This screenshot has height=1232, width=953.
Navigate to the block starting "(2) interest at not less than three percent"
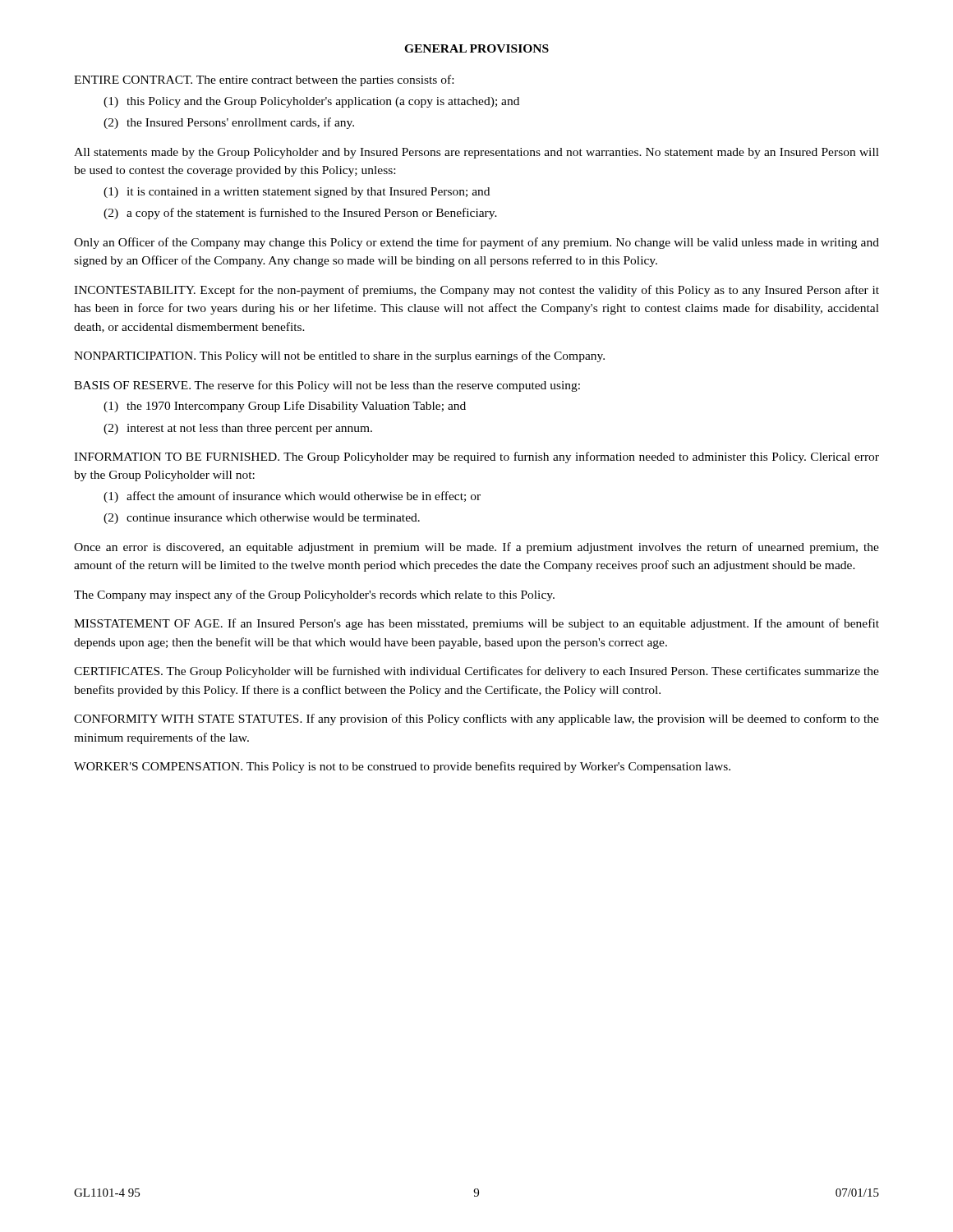pyautogui.click(x=238, y=429)
